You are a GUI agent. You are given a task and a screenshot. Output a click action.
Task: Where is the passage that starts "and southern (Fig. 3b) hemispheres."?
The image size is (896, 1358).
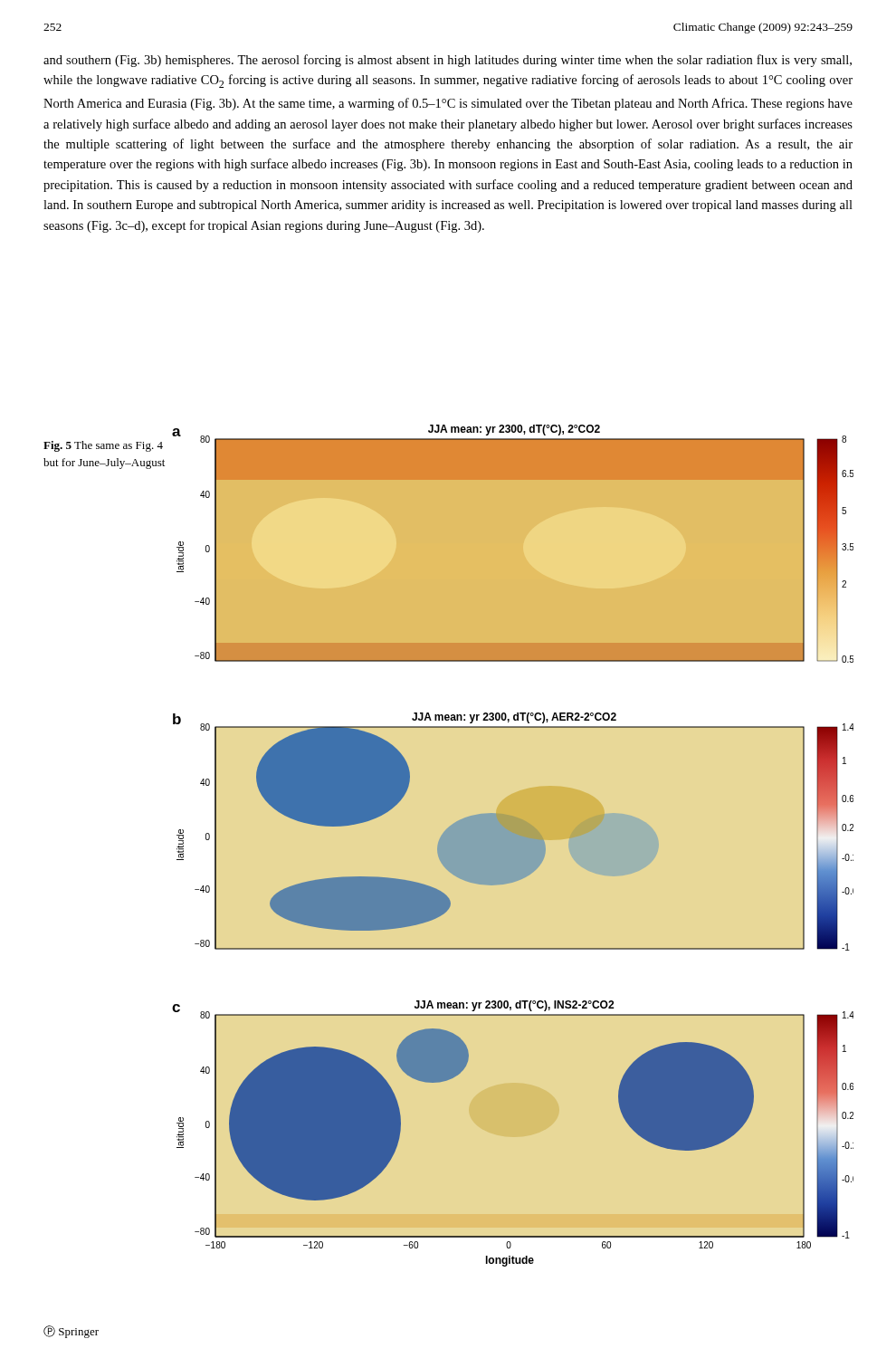pos(448,143)
